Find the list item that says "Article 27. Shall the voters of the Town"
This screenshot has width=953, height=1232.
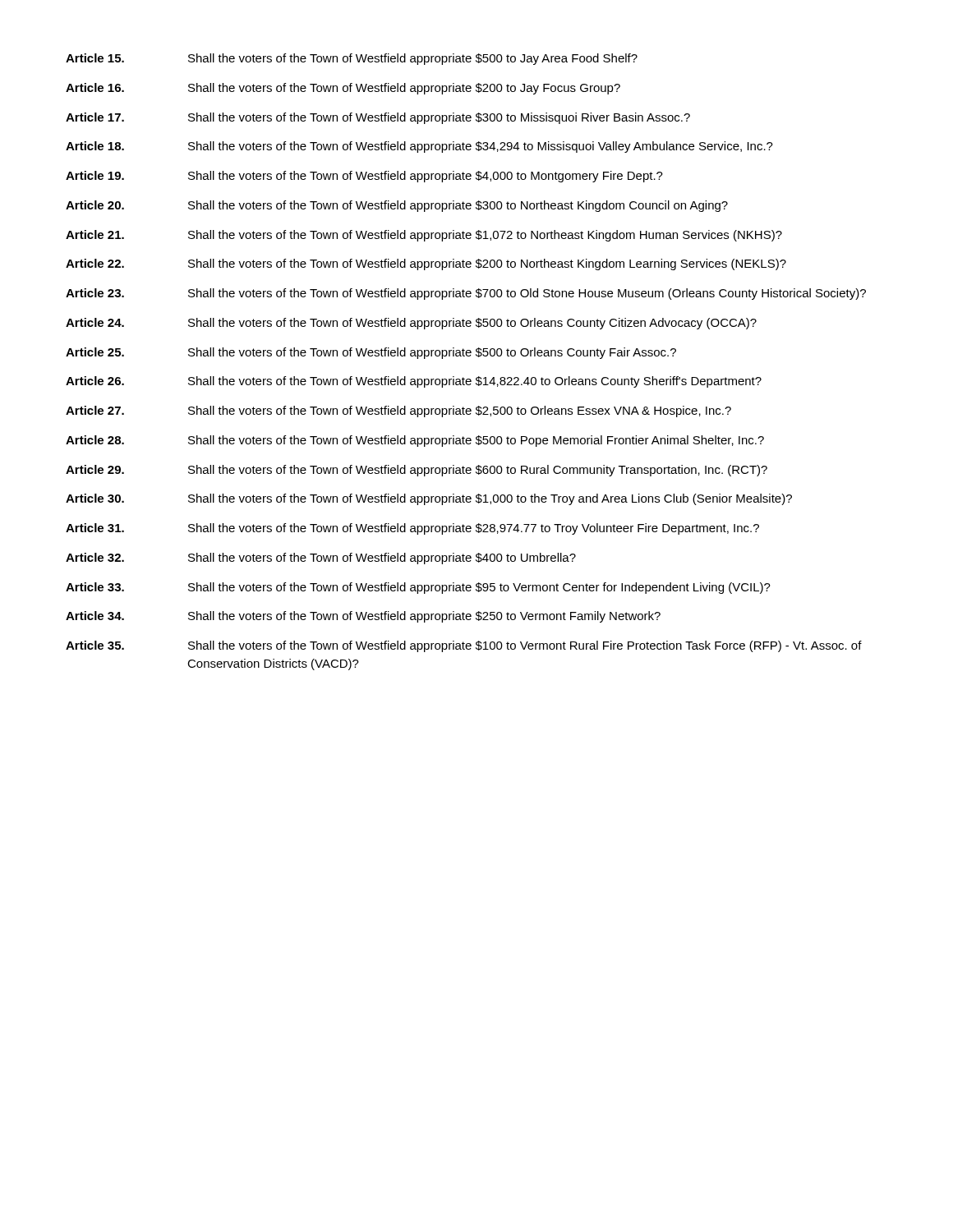[x=476, y=411]
